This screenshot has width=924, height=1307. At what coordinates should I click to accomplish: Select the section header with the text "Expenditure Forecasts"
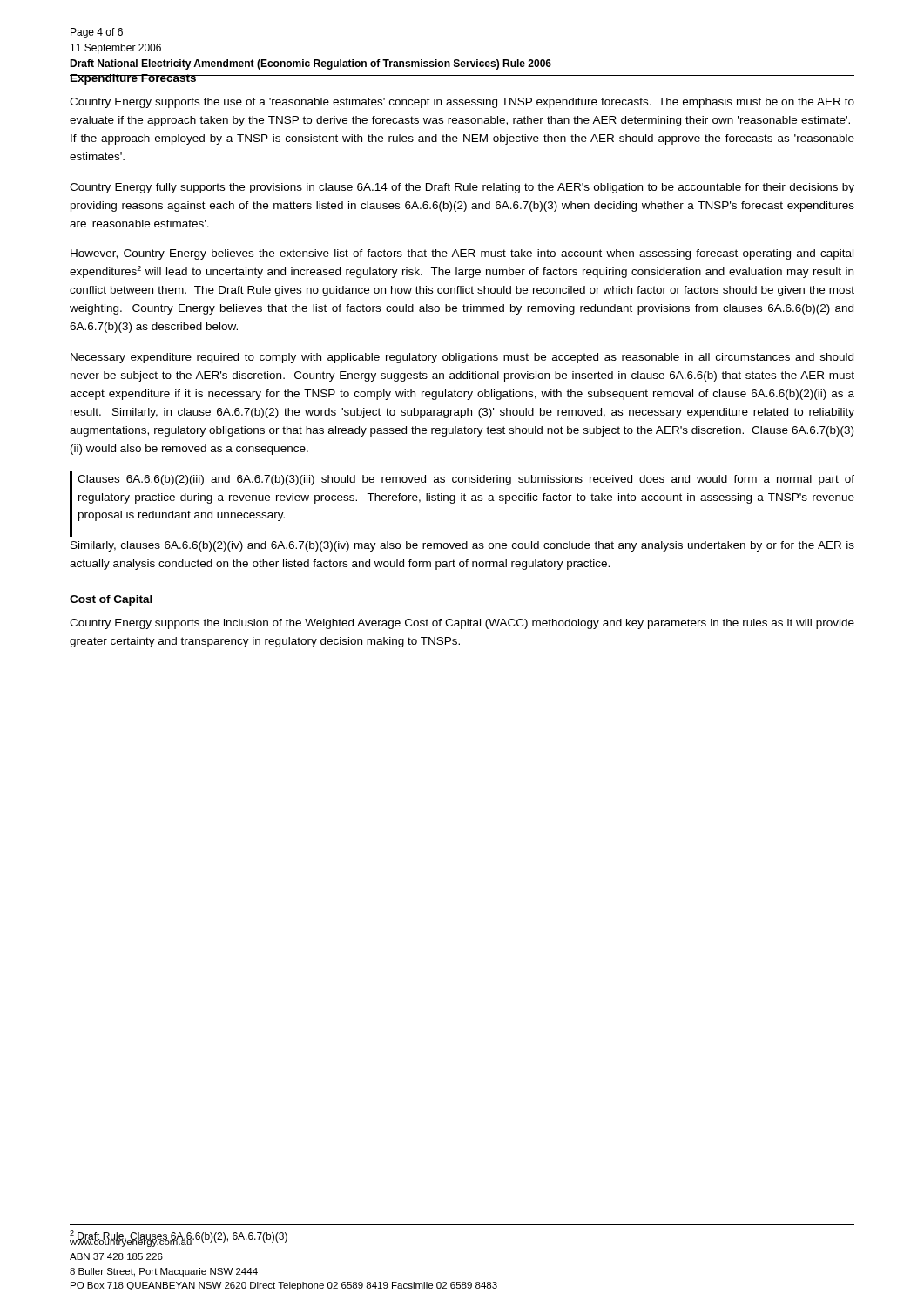pos(133,78)
